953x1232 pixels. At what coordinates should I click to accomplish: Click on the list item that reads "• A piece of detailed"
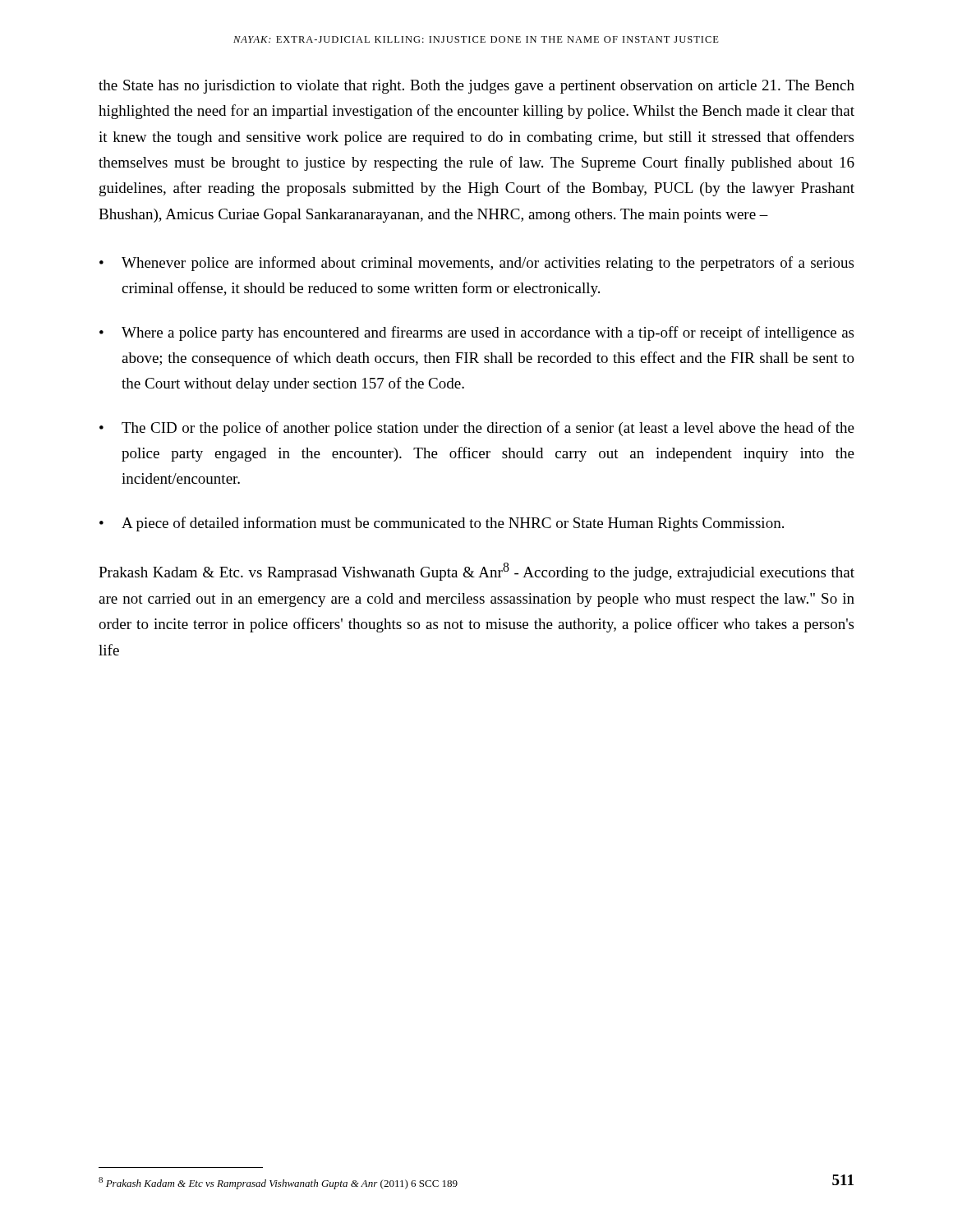[x=476, y=523]
